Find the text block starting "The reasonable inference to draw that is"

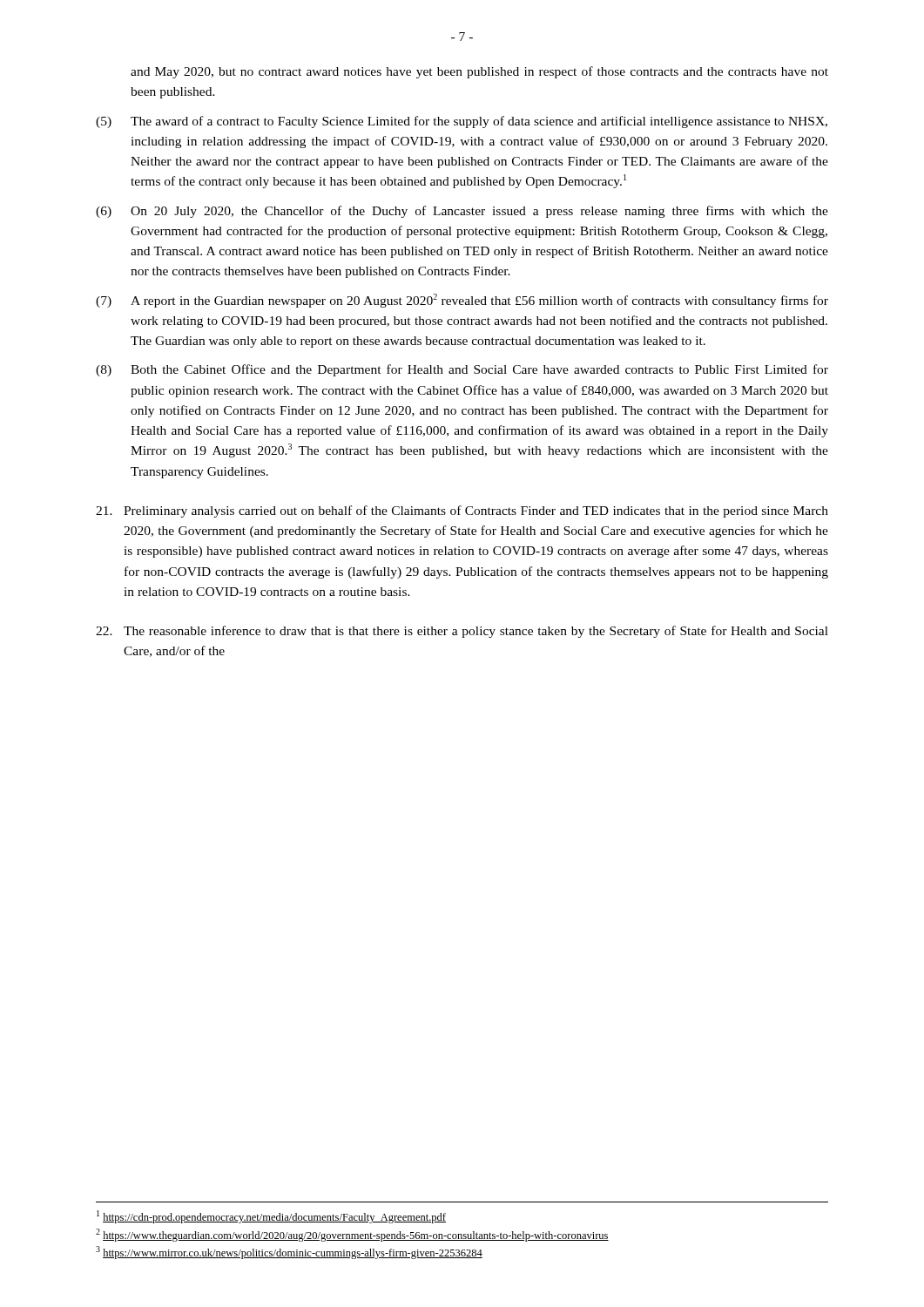(x=462, y=641)
